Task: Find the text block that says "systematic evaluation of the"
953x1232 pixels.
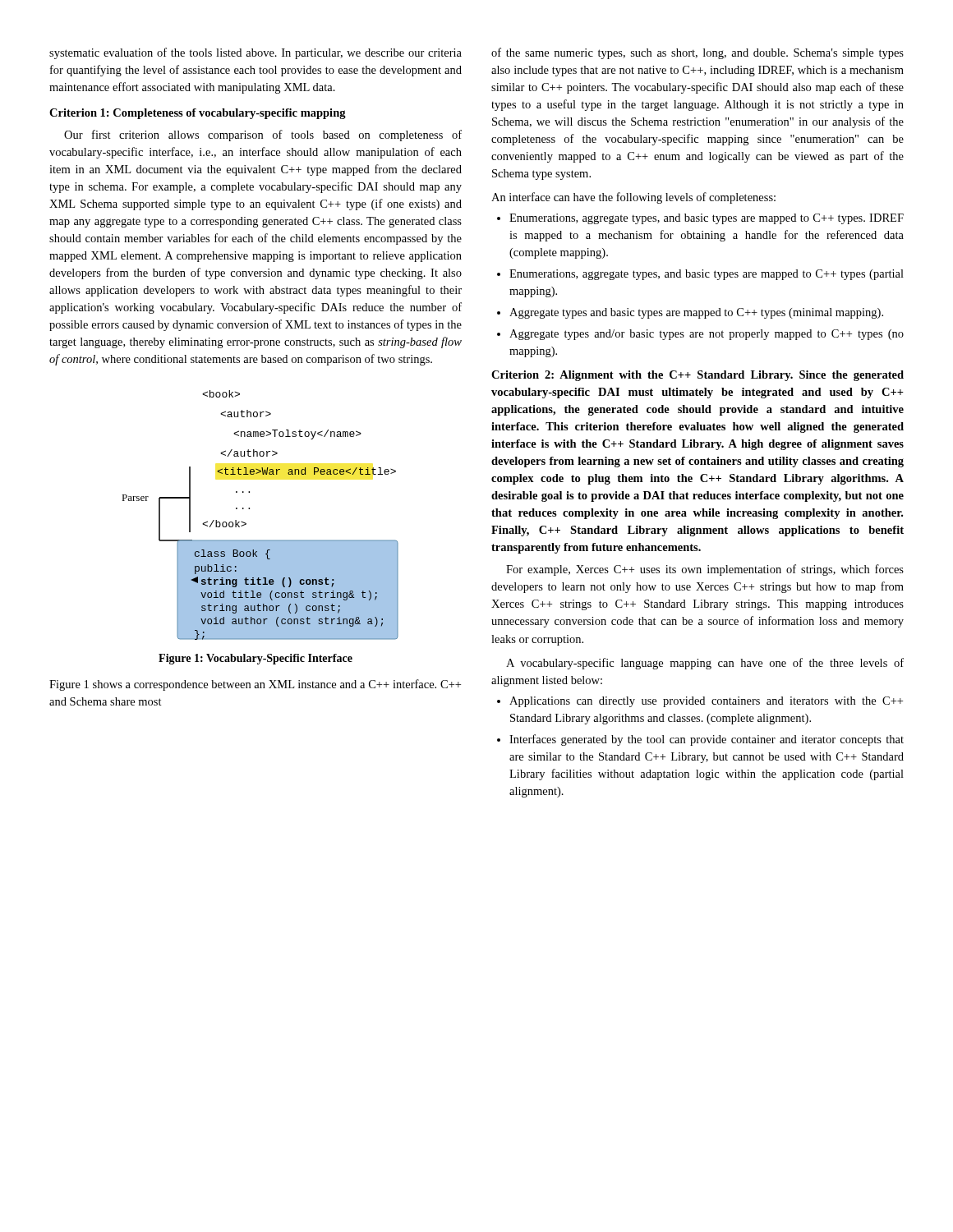Action: pos(255,70)
